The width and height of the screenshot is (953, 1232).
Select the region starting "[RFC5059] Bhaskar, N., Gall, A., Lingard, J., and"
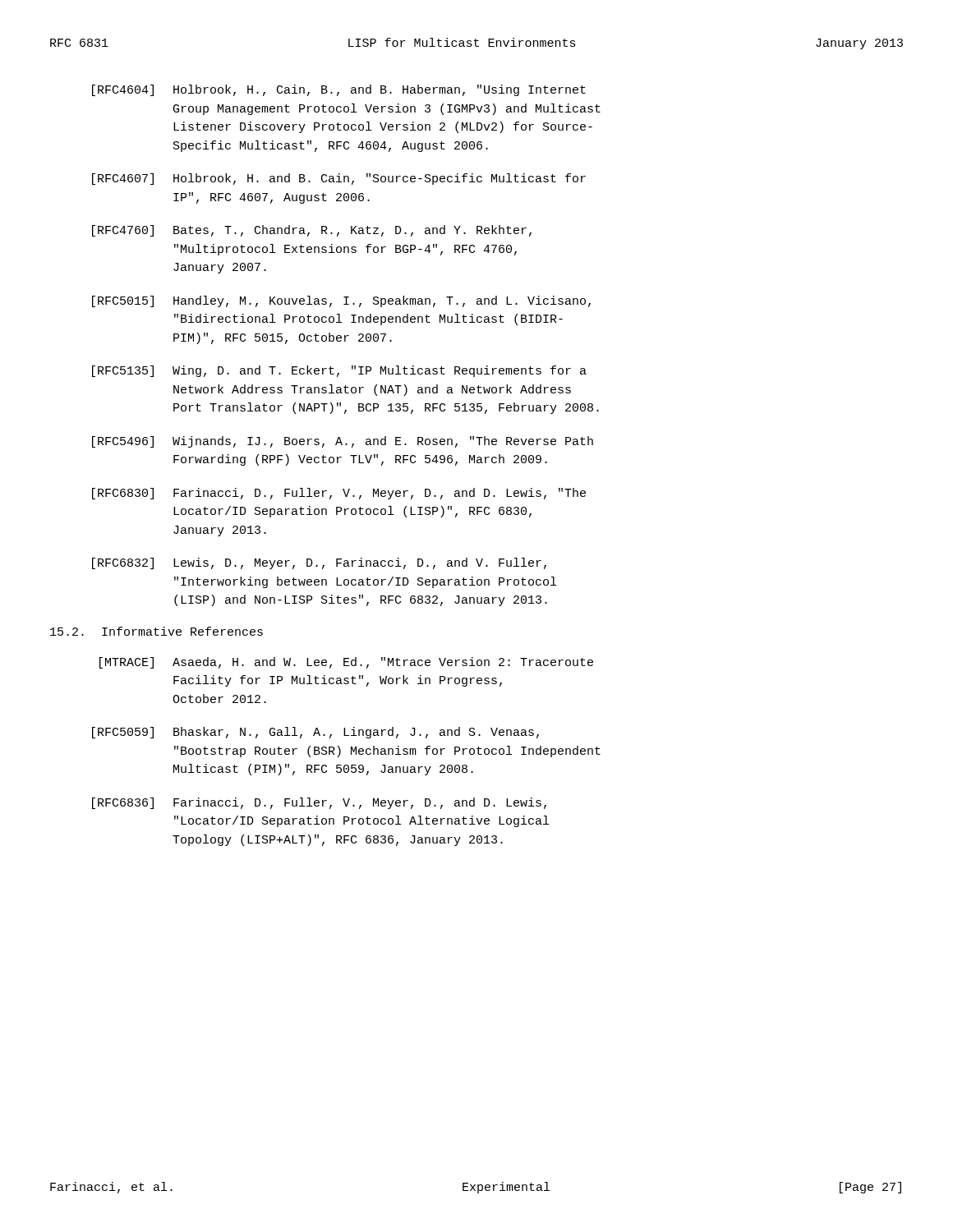(476, 752)
